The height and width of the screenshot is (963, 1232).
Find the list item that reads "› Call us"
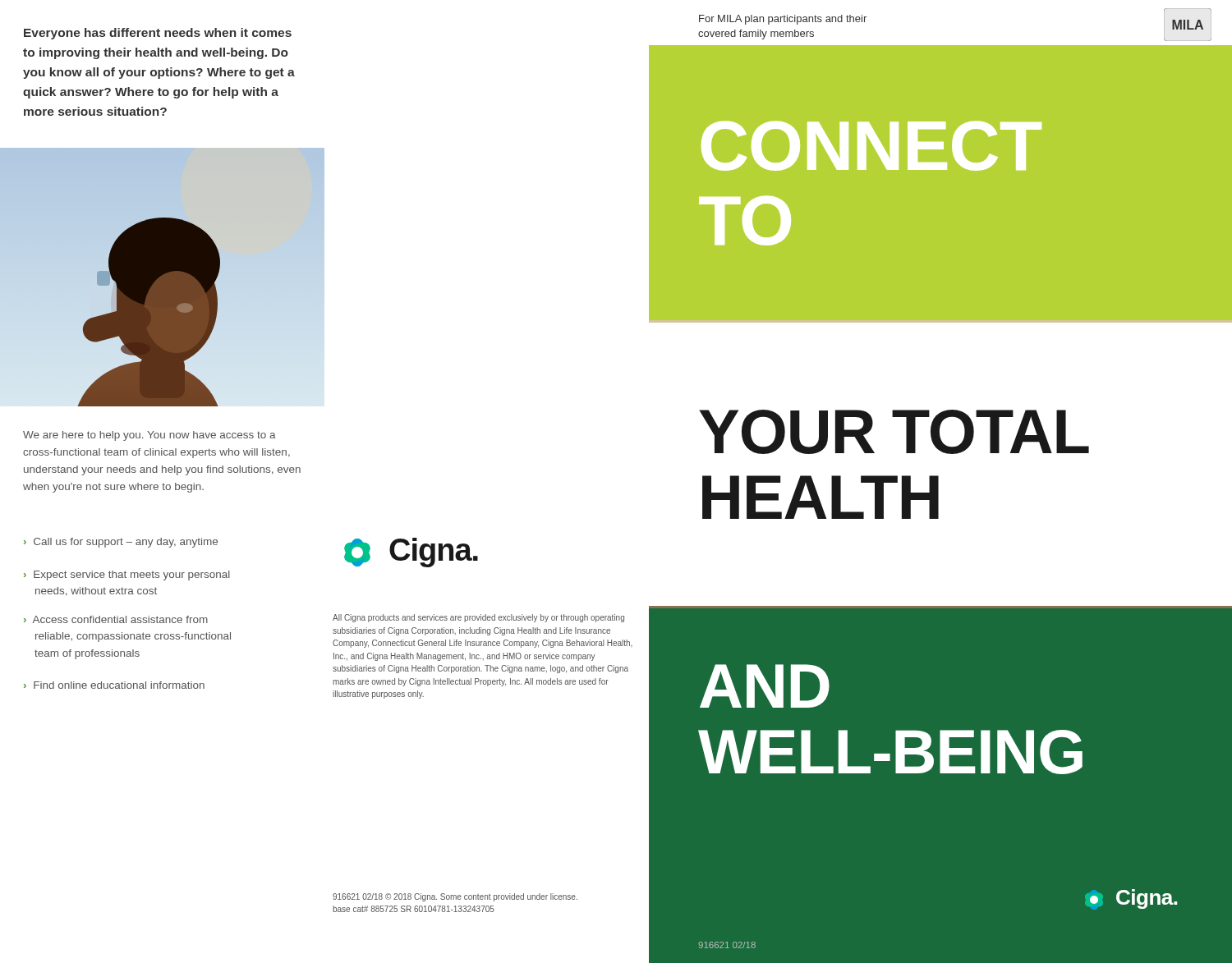click(x=121, y=541)
